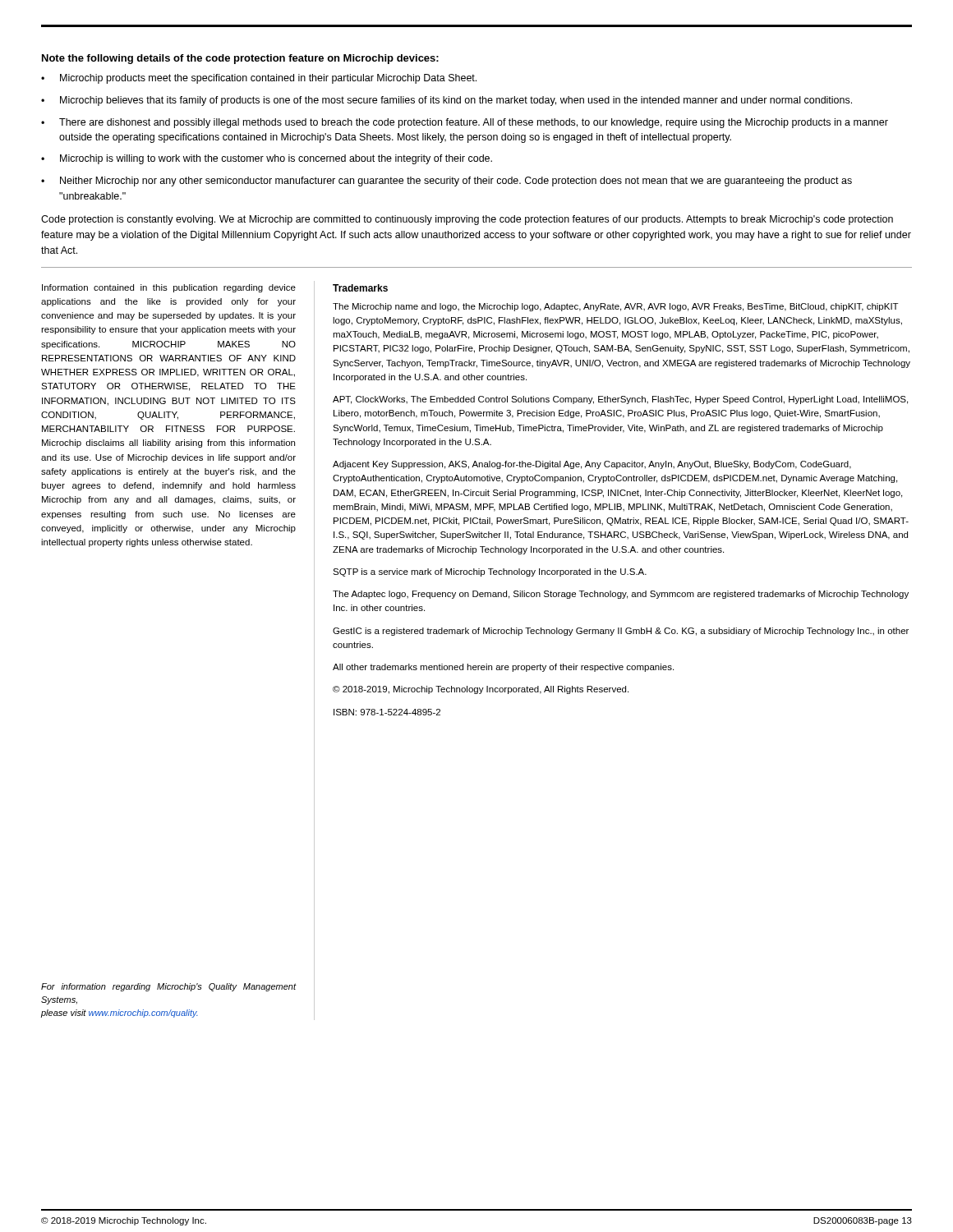Find the text block that reads "The Adaptec logo, Frequency on Demand, Silicon Storage"
The image size is (953, 1232).
pyautogui.click(x=621, y=601)
